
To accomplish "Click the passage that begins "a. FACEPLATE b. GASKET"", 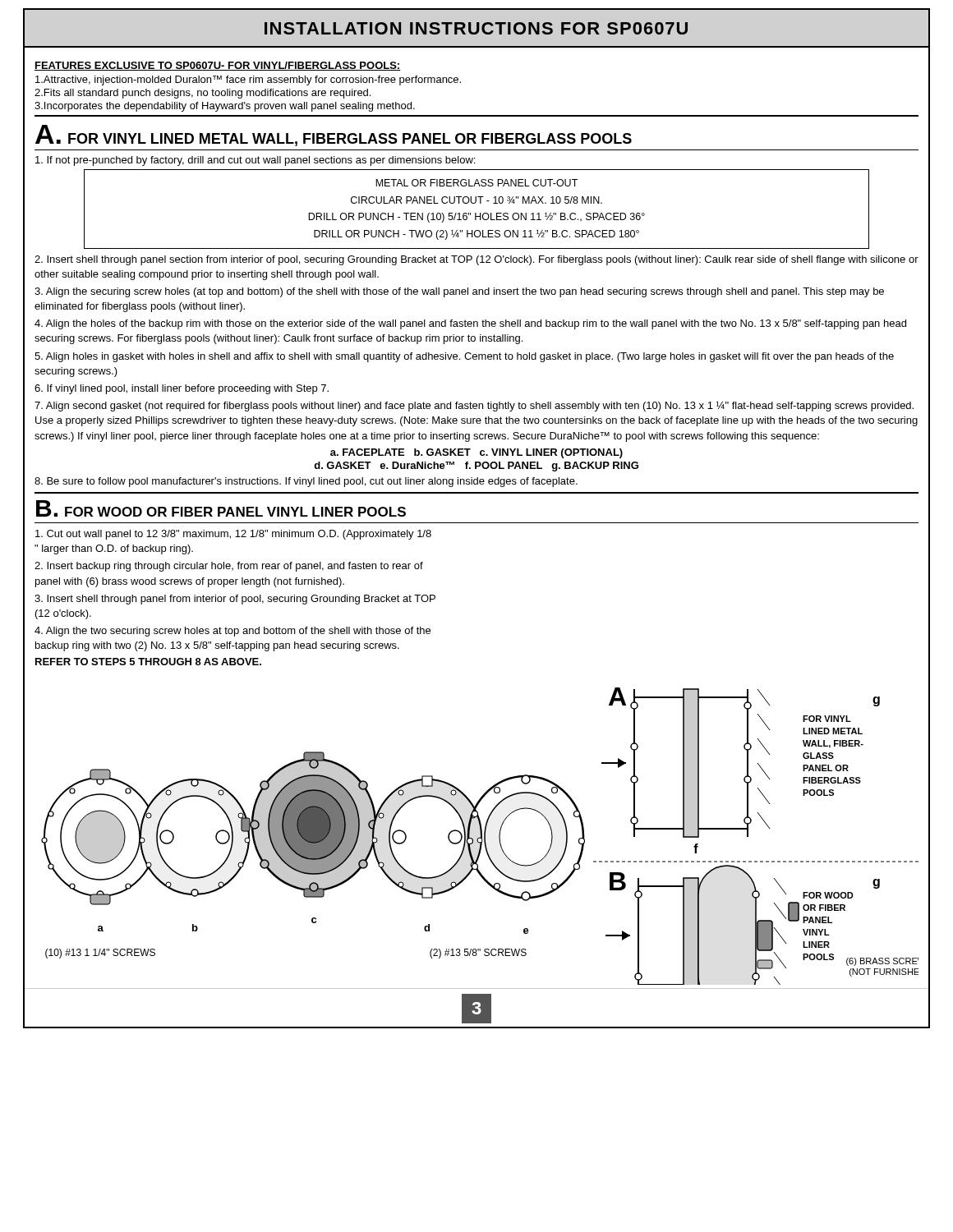I will (476, 452).
